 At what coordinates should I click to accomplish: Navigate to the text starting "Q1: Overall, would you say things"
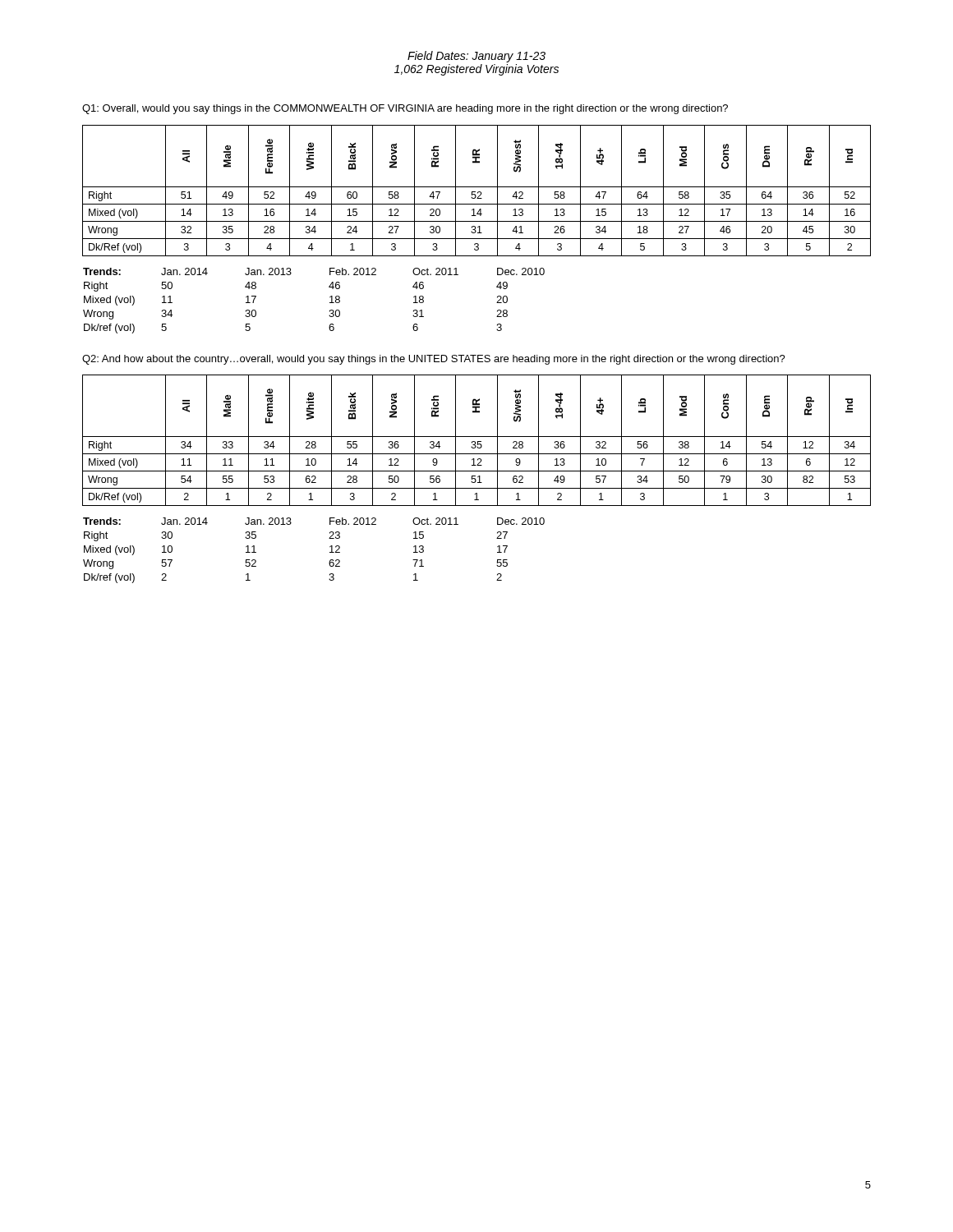tap(405, 108)
